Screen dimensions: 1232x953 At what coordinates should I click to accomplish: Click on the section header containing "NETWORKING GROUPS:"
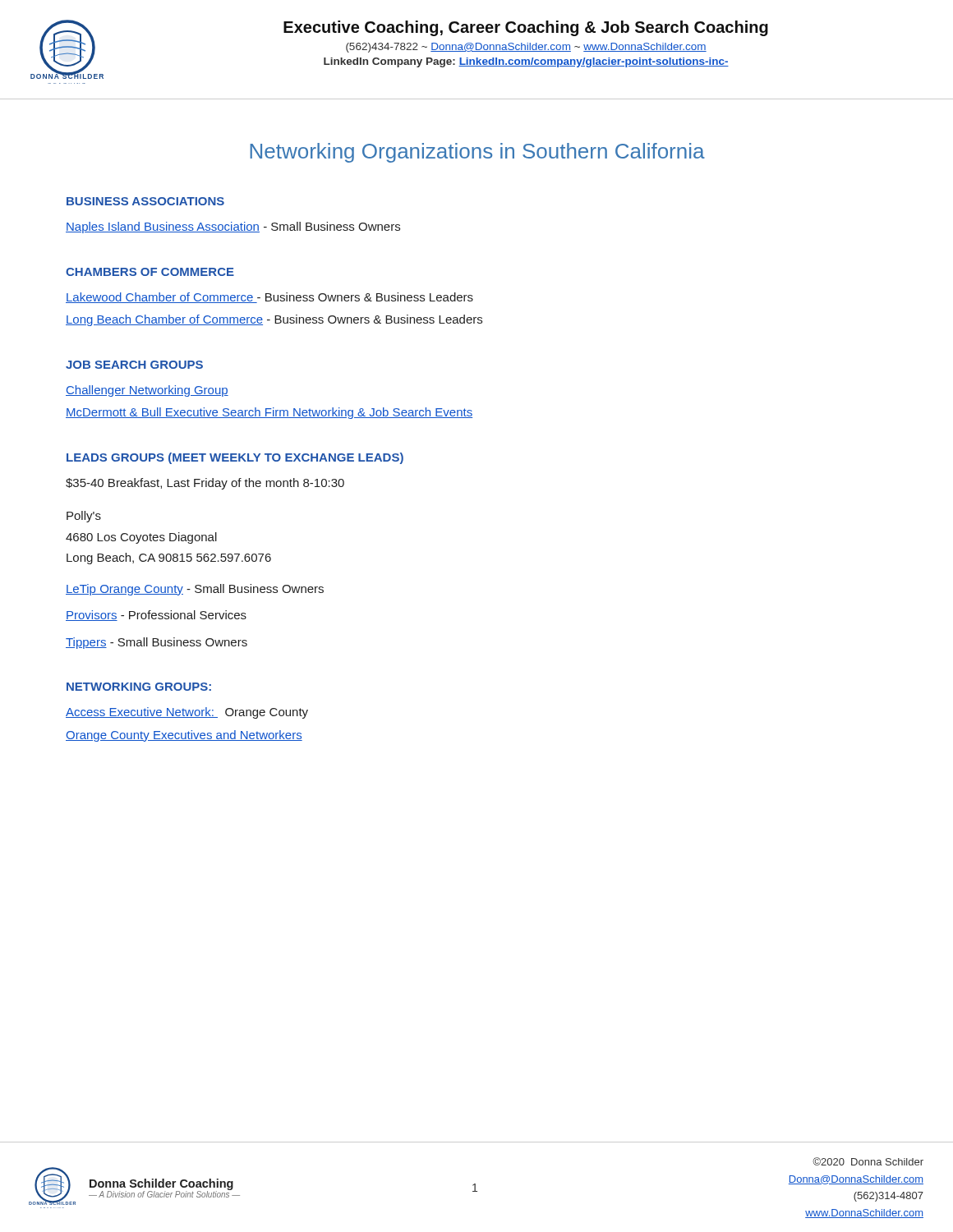(x=139, y=686)
